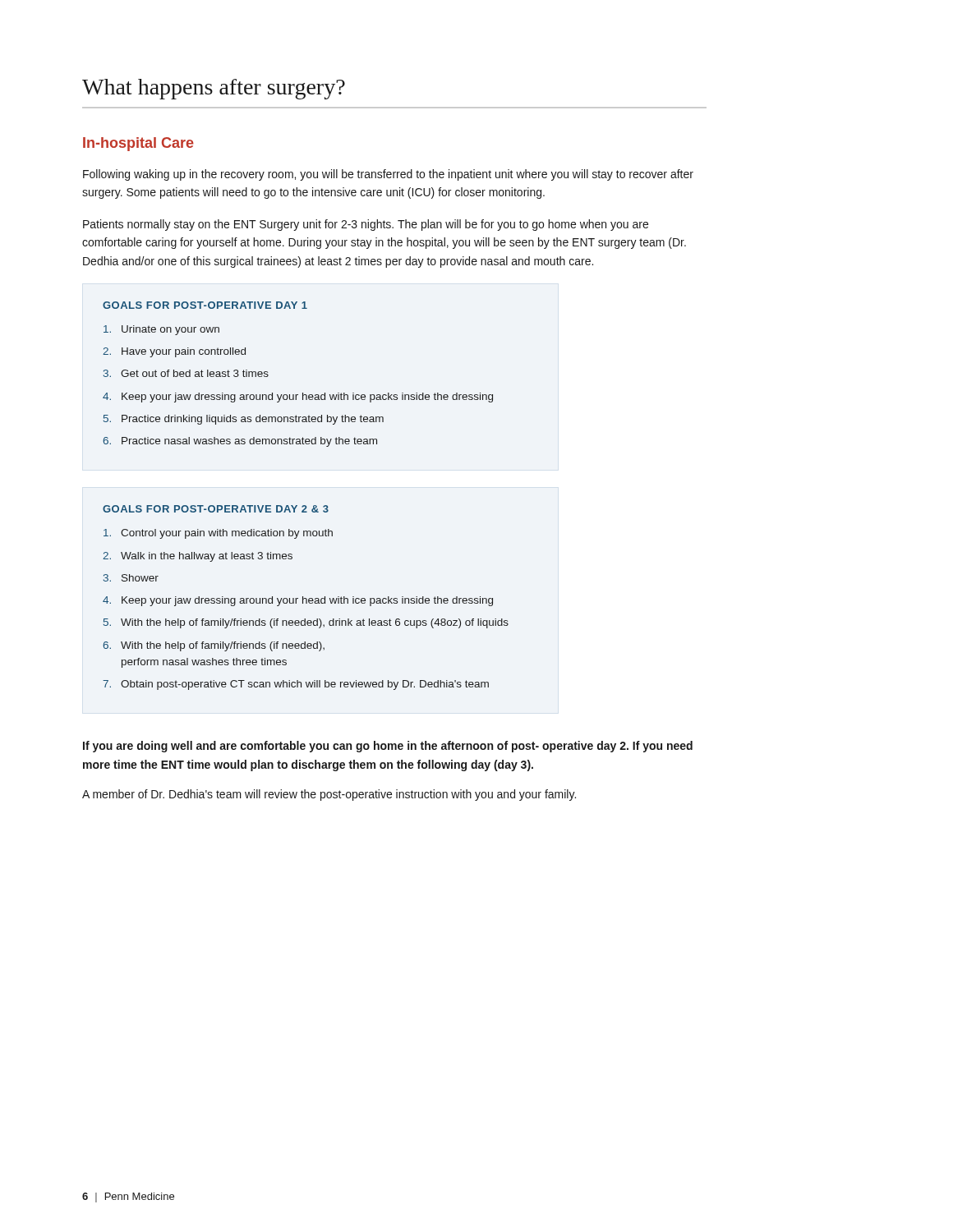953x1232 pixels.
Task: Click on the block starting "Control your pain with"
Action: 320,534
